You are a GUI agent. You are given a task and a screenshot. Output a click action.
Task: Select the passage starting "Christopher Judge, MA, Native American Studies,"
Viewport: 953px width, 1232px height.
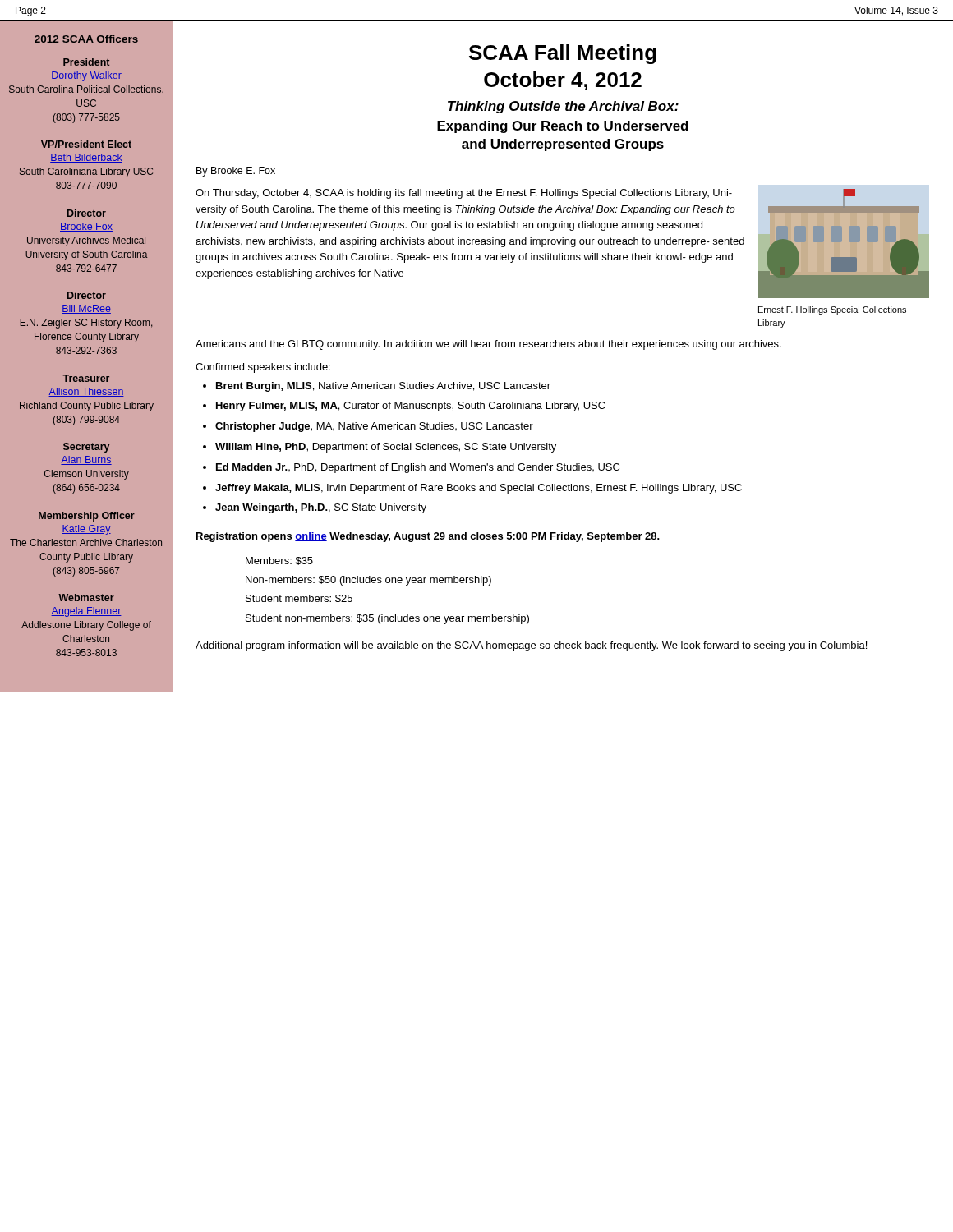pyautogui.click(x=374, y=426)
